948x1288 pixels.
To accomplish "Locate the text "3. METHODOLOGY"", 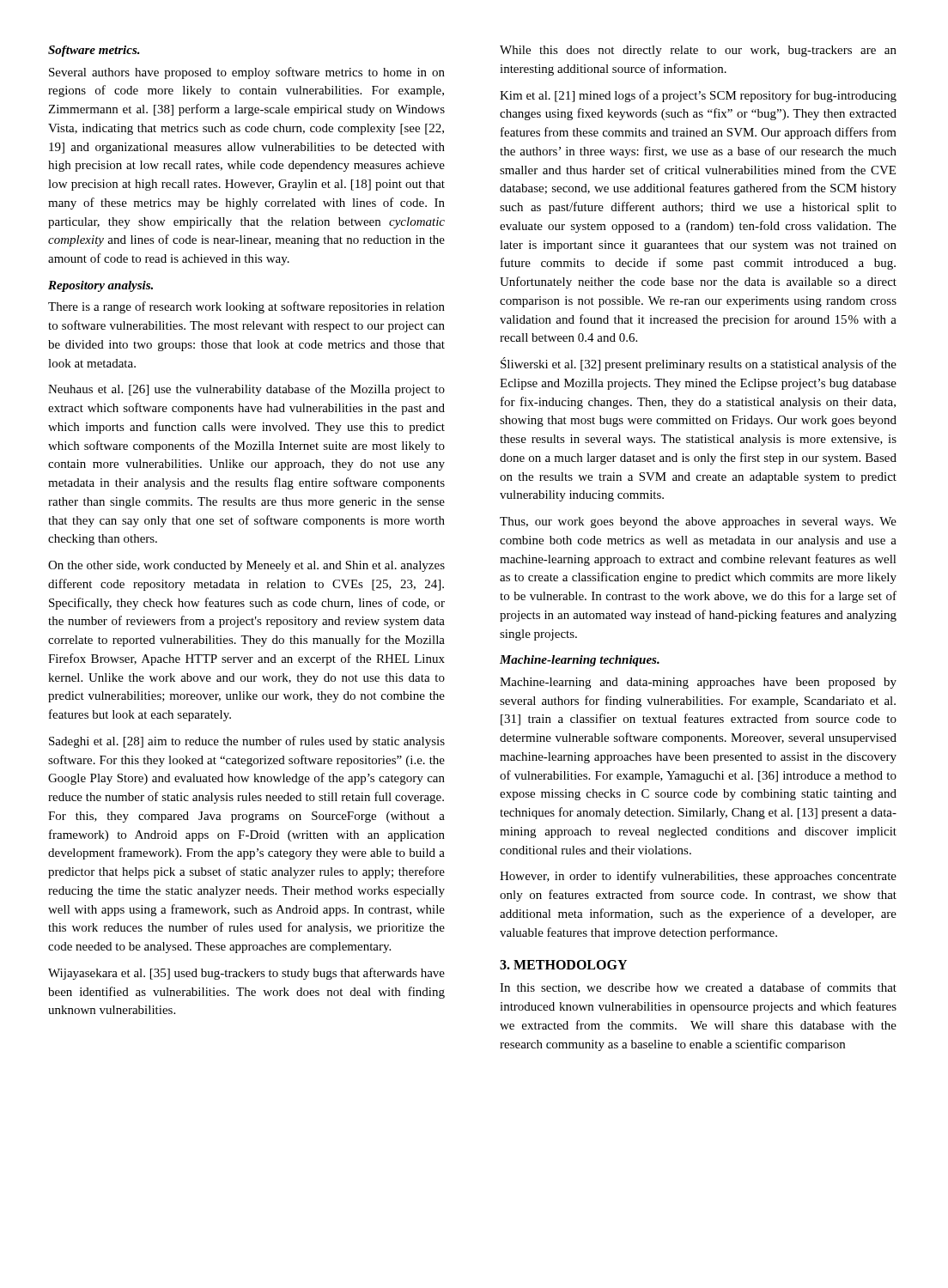I will 563,964.
